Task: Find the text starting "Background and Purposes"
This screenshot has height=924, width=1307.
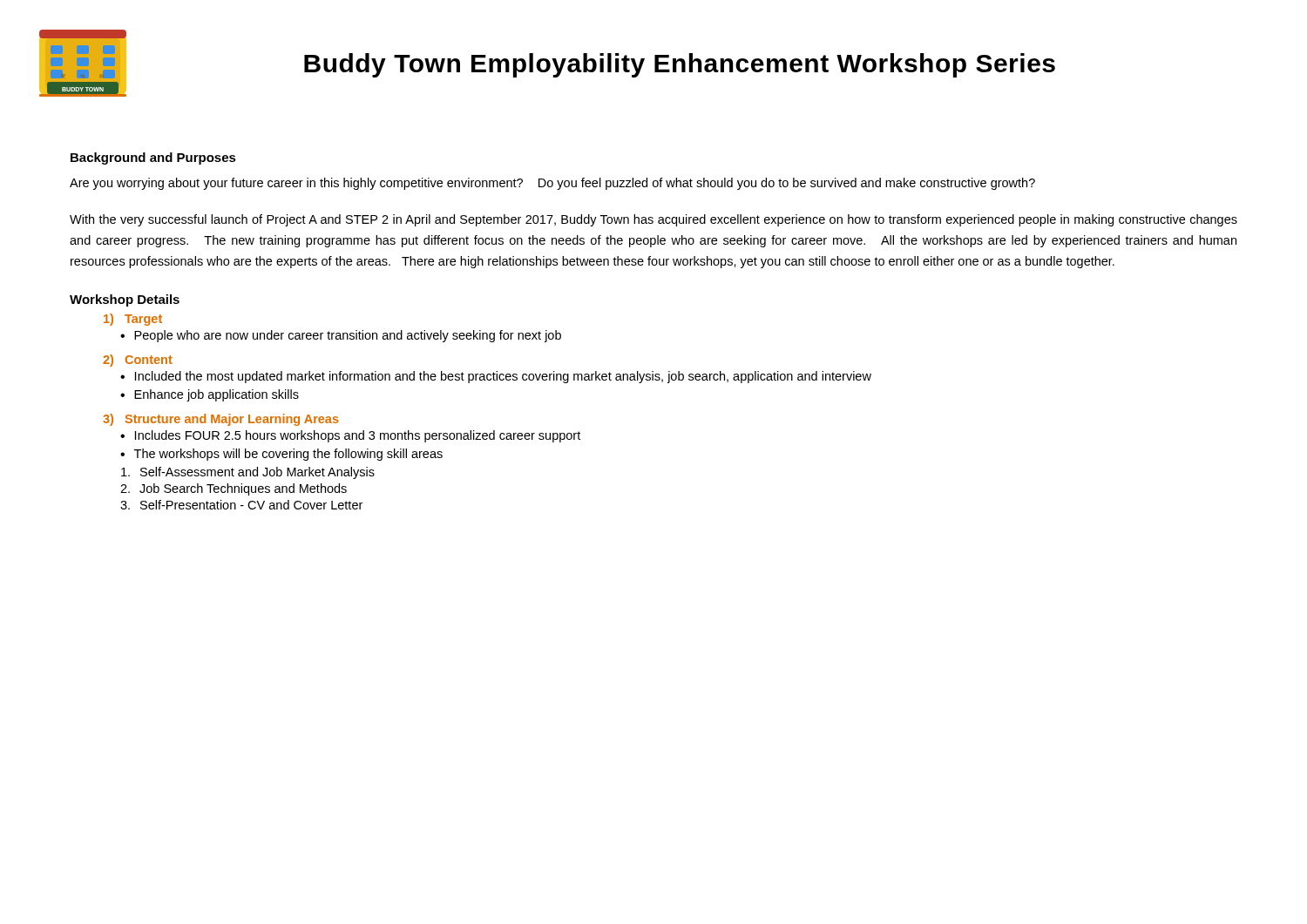Action: coord(153,157)
